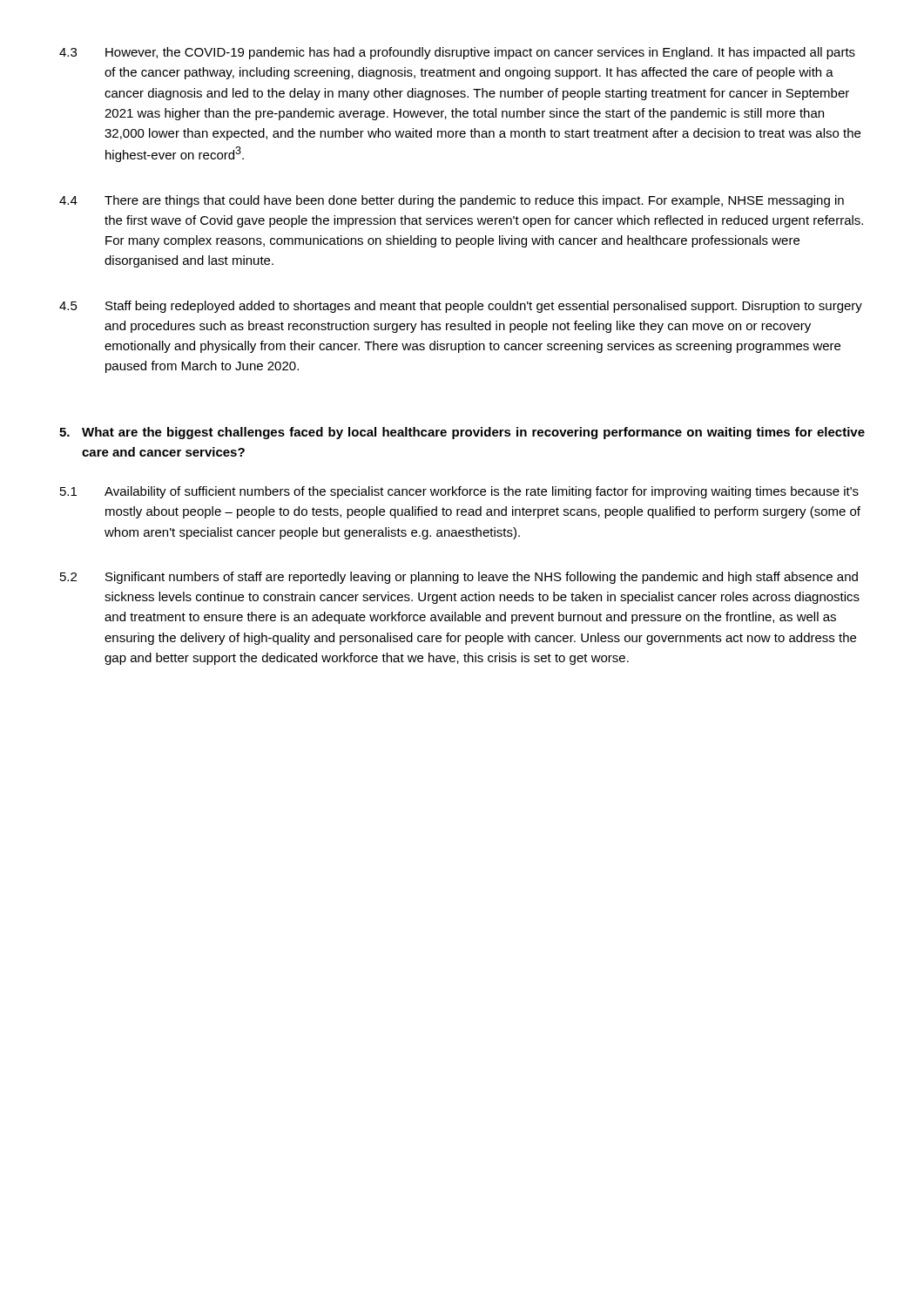Find the block starting "5.2 Significant numbers of staff are"
Viewport: 924px width, 1307px height.
click(462, 617)
